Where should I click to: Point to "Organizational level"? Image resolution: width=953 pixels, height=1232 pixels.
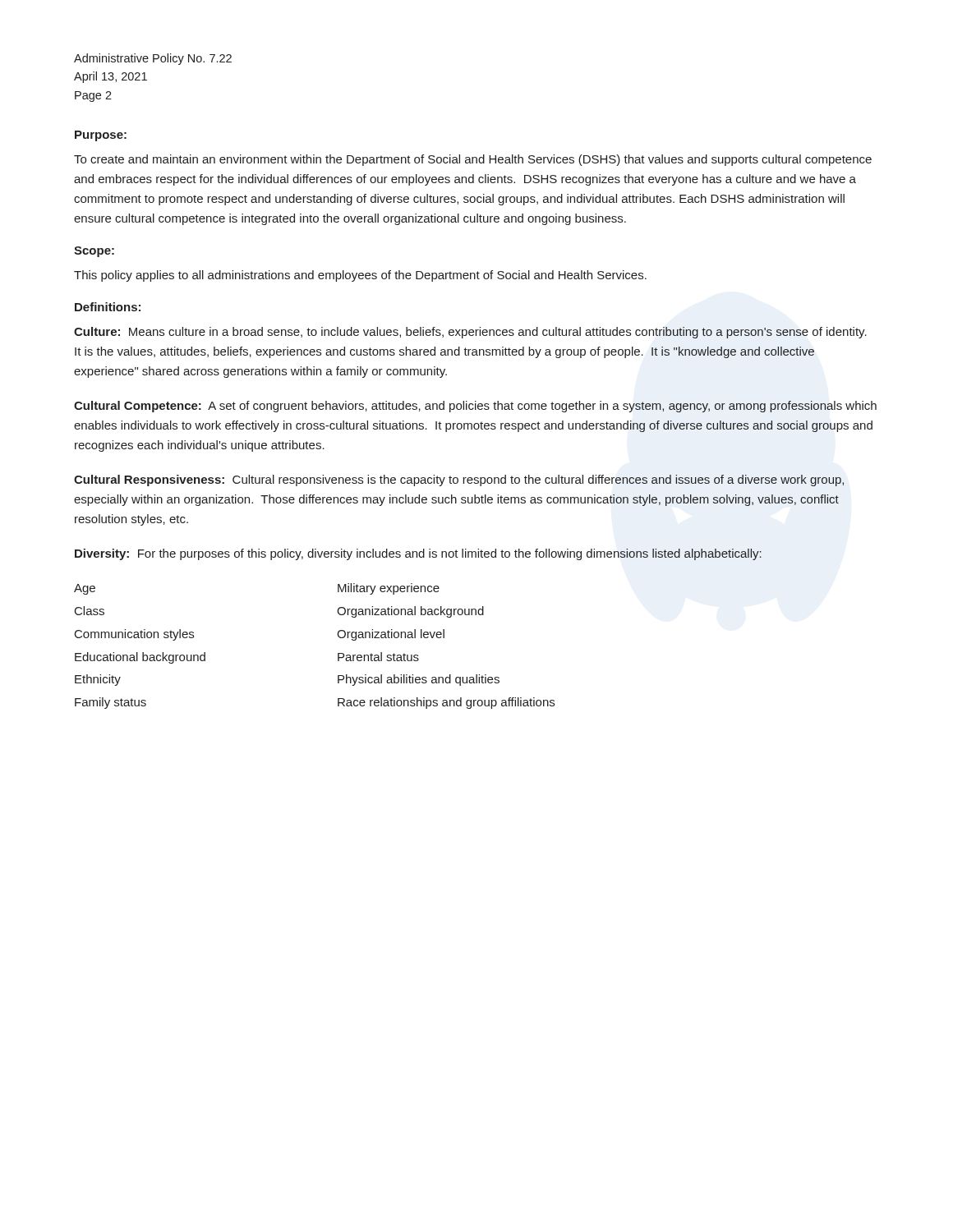(x=391, y=634)
